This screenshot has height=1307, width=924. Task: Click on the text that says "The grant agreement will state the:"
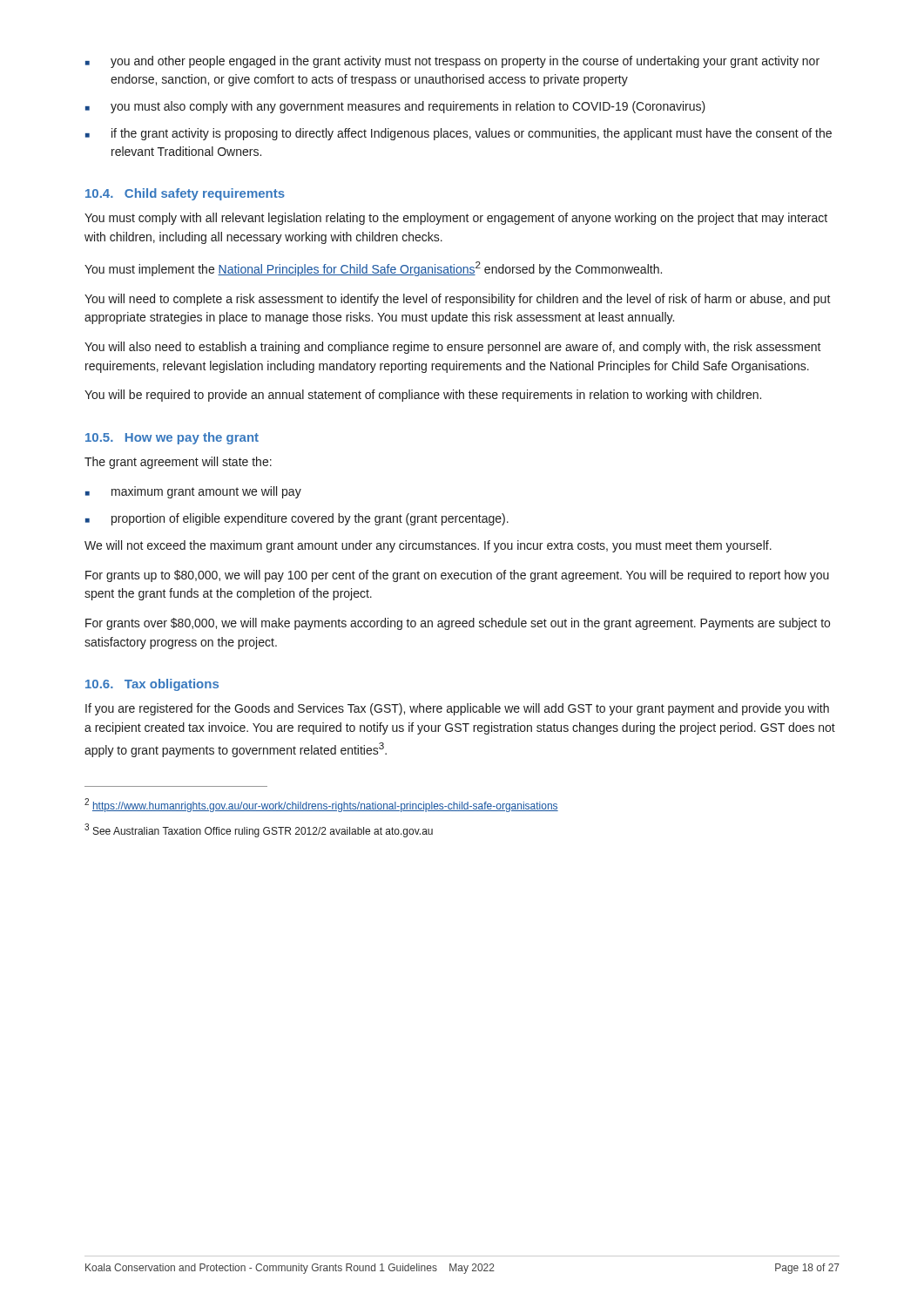tap(178, 462)
